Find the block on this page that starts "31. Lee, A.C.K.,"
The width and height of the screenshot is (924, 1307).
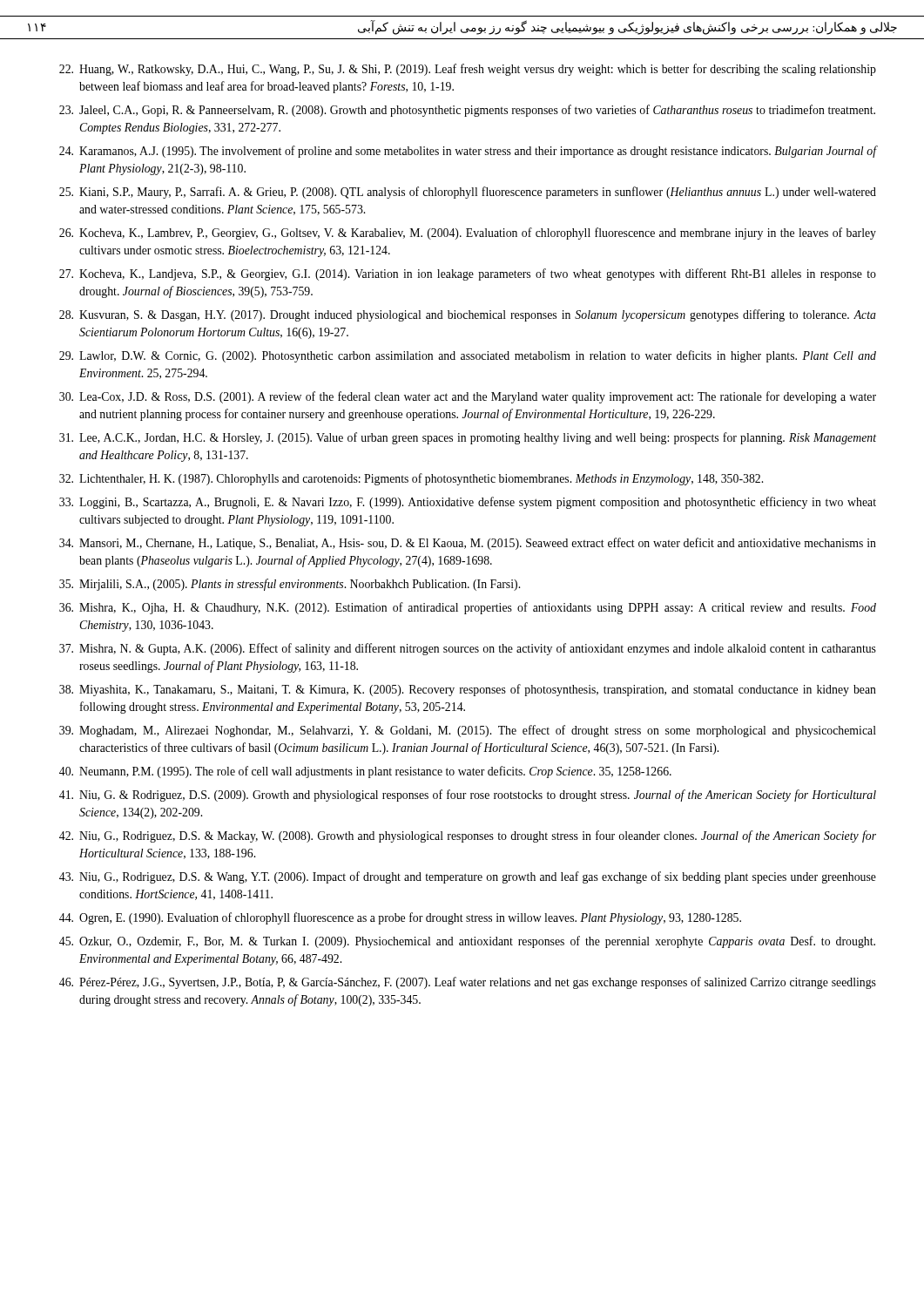click(462, 447)
